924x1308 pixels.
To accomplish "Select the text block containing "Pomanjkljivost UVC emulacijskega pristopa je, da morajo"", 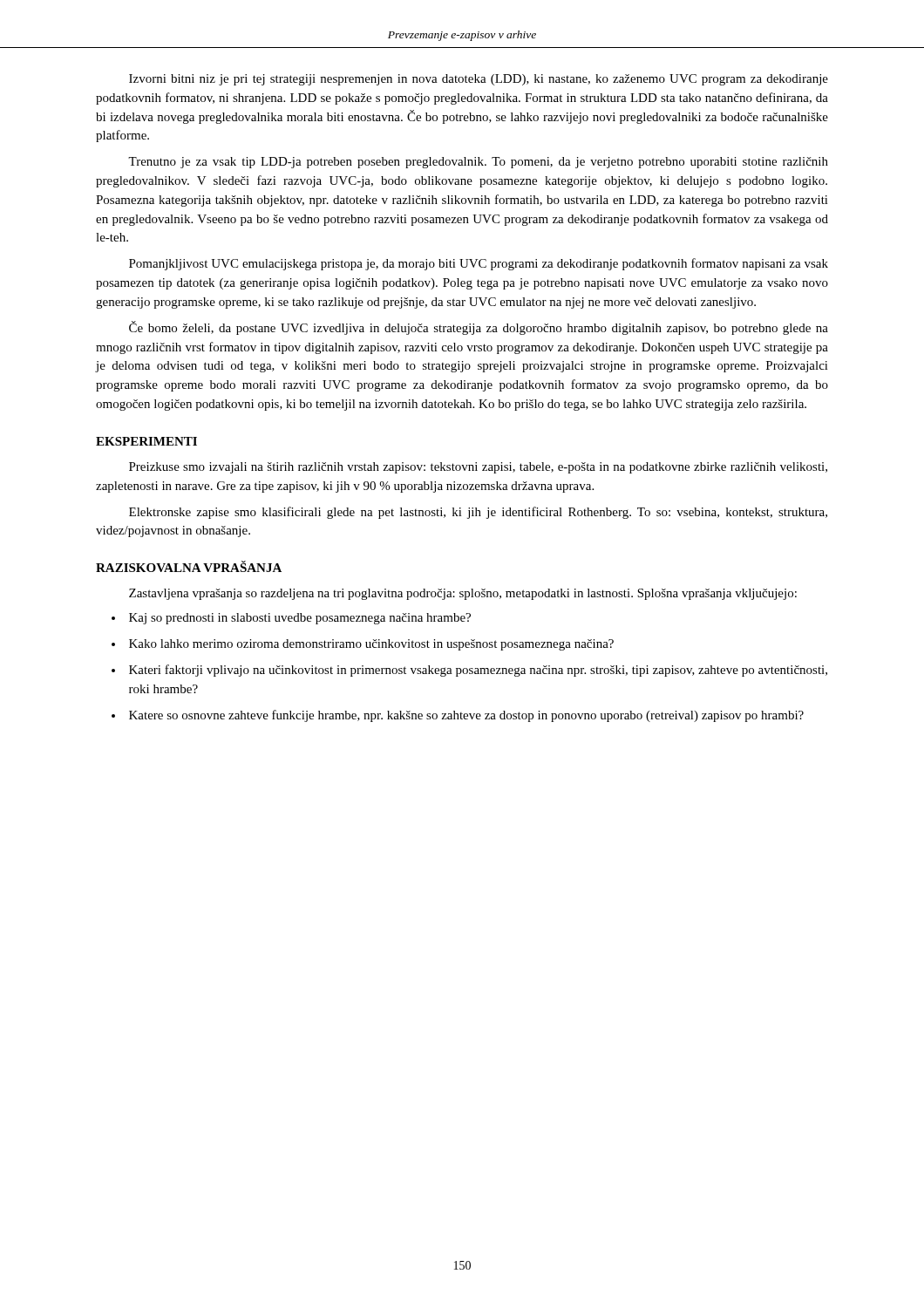I will coord(462,283).
